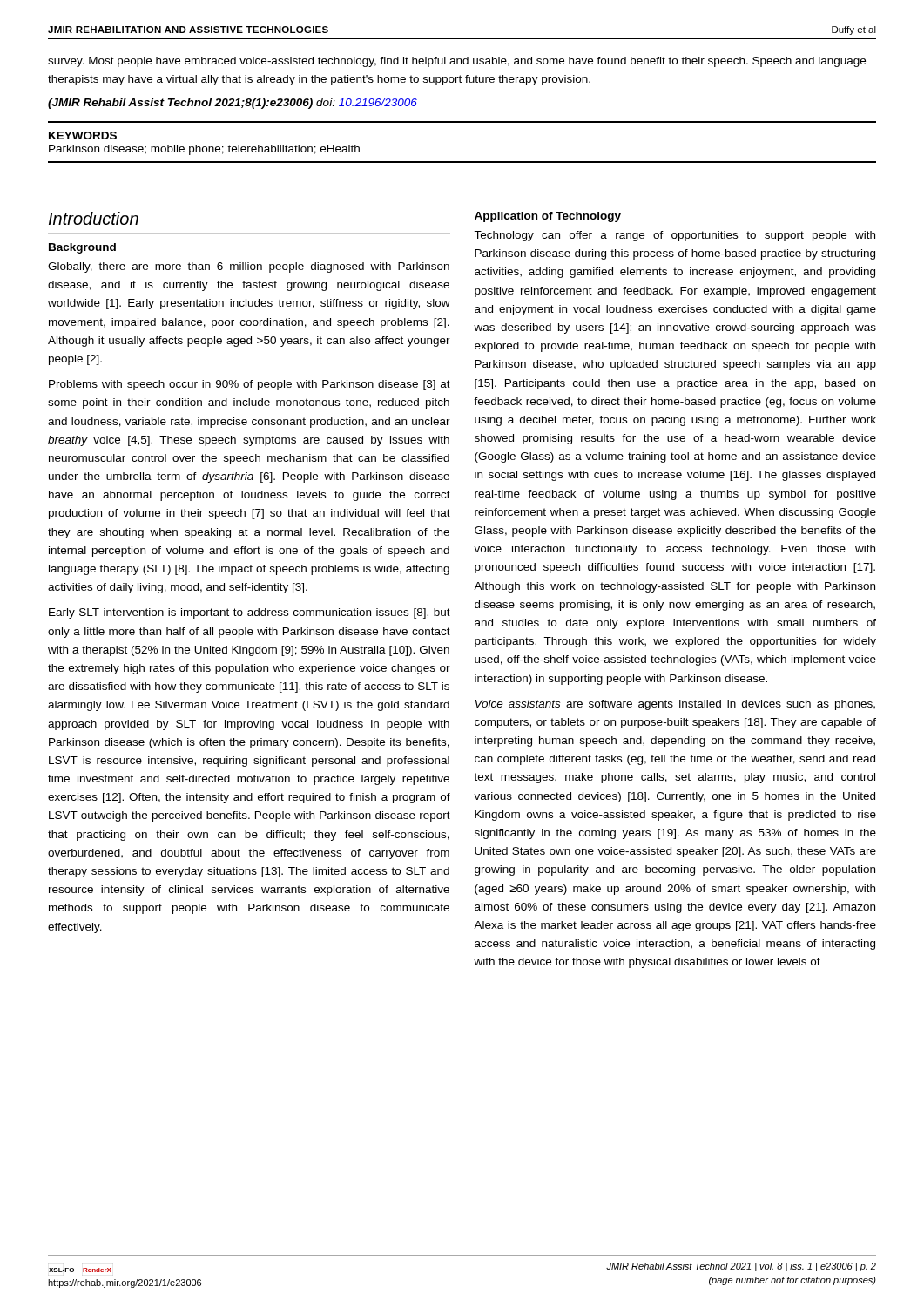Image resolution: width=924 pixels, height=1307 pixels.
Task: Locate the text starting "Problems with speech occur in 90% of"
Action: click(x=249, y=485)
